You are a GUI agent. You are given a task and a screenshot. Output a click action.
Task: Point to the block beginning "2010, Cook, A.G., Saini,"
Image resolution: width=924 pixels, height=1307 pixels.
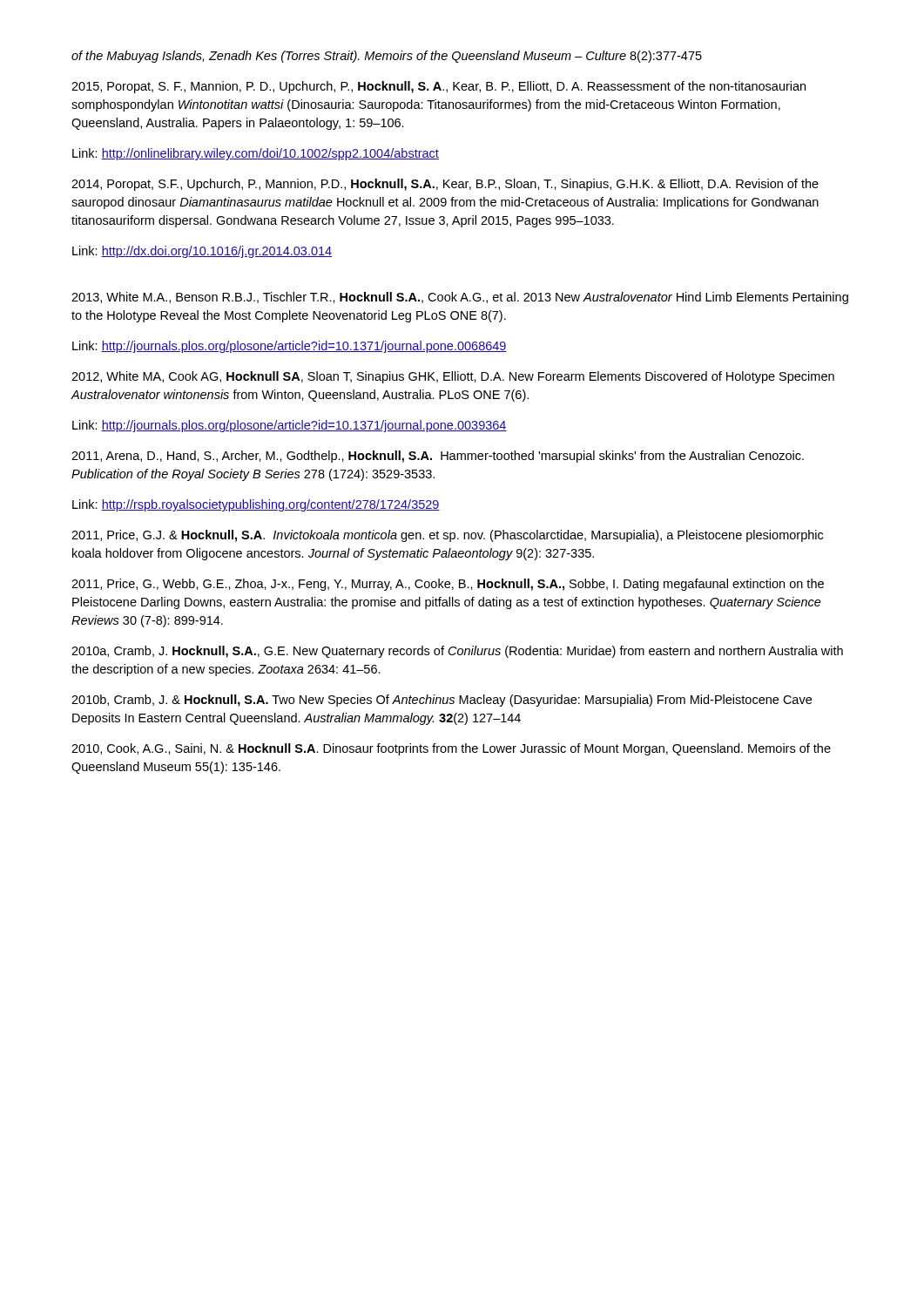(451, 758)
